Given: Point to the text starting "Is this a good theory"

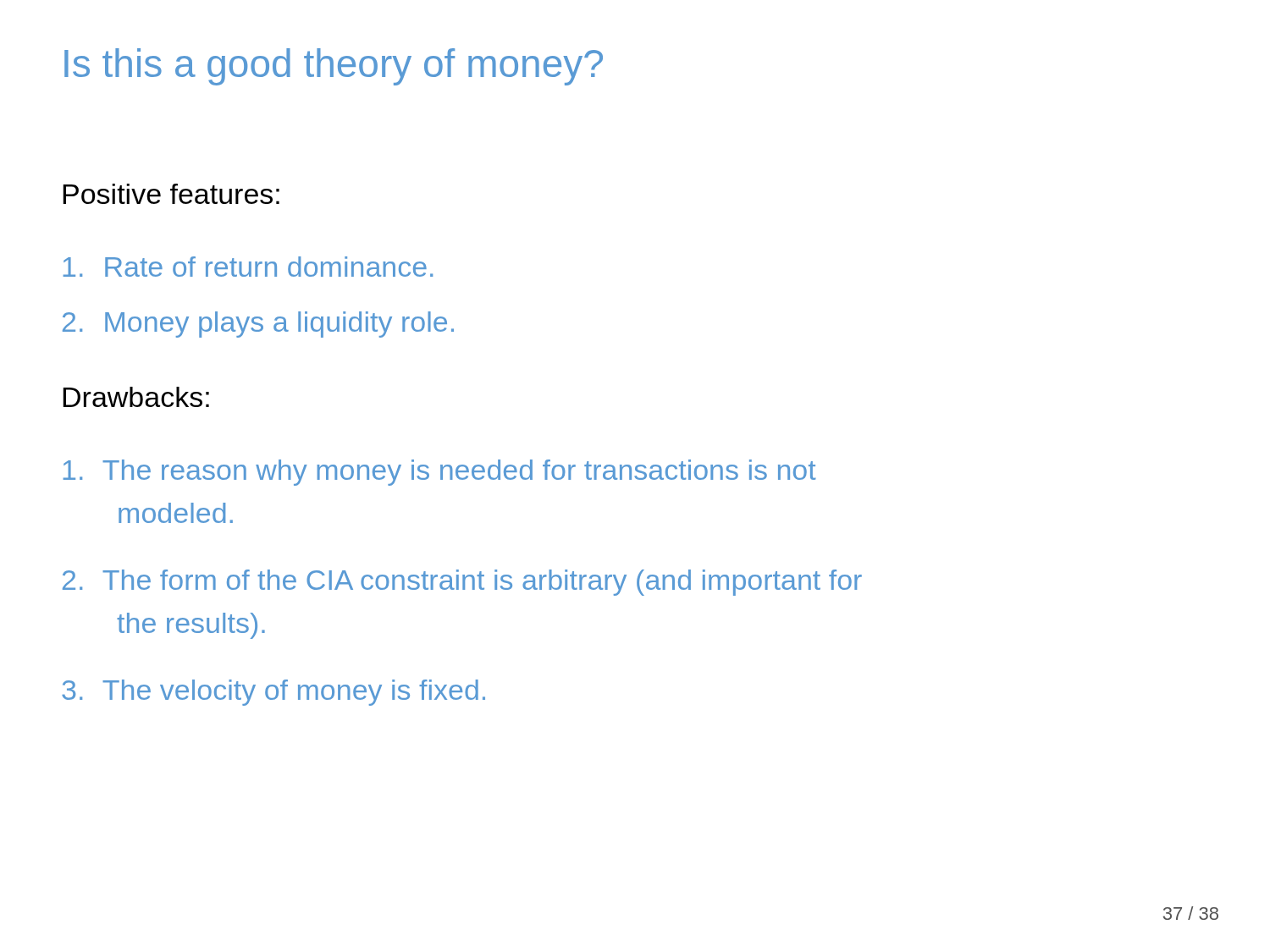Looking at the screenshot, I should point(333,63).
